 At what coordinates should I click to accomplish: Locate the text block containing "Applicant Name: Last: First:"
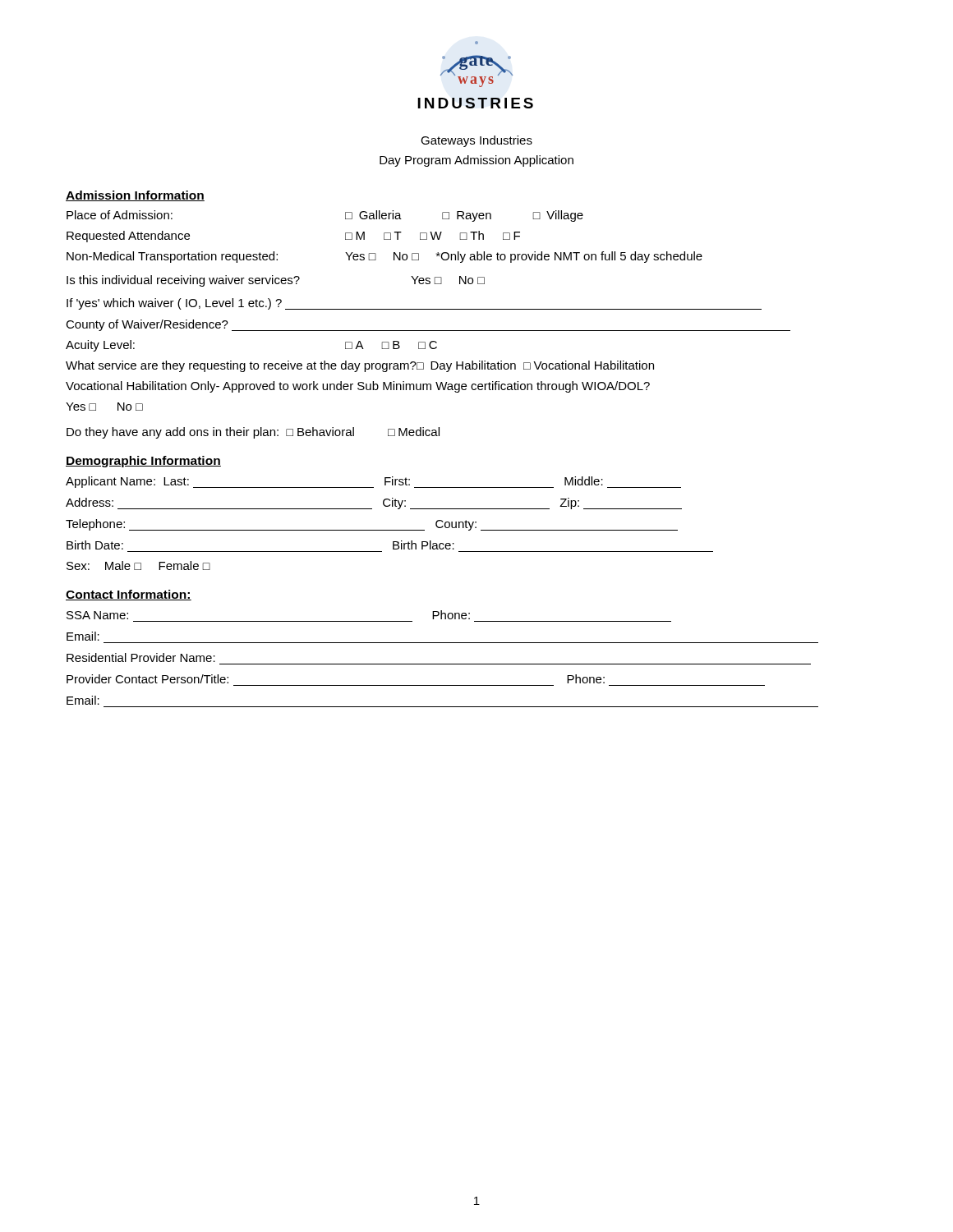tap(375, 480)
